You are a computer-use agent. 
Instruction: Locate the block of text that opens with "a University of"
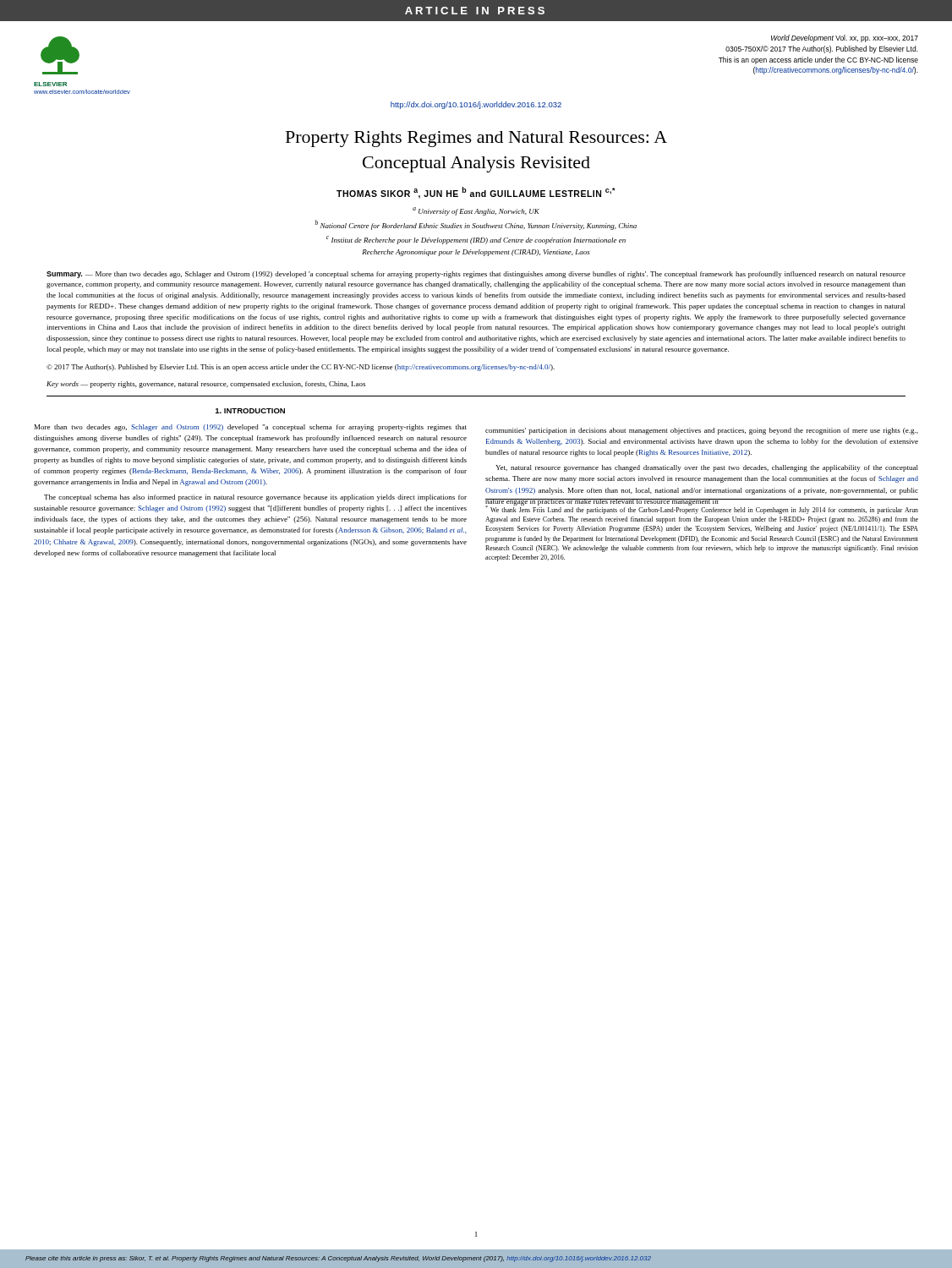pos(476,230)
